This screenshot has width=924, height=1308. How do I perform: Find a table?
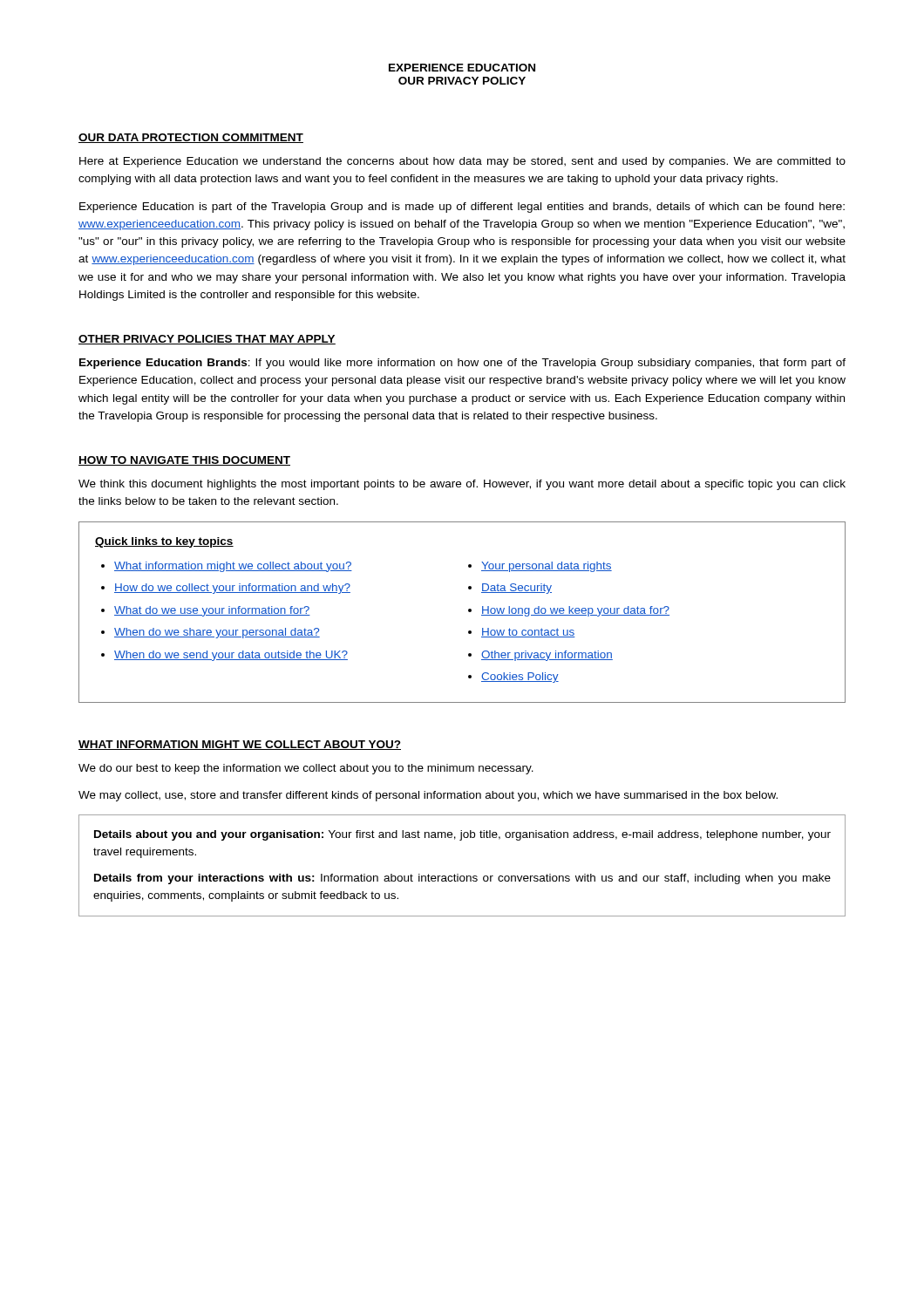pyautogui.click(x=462, y=612)
